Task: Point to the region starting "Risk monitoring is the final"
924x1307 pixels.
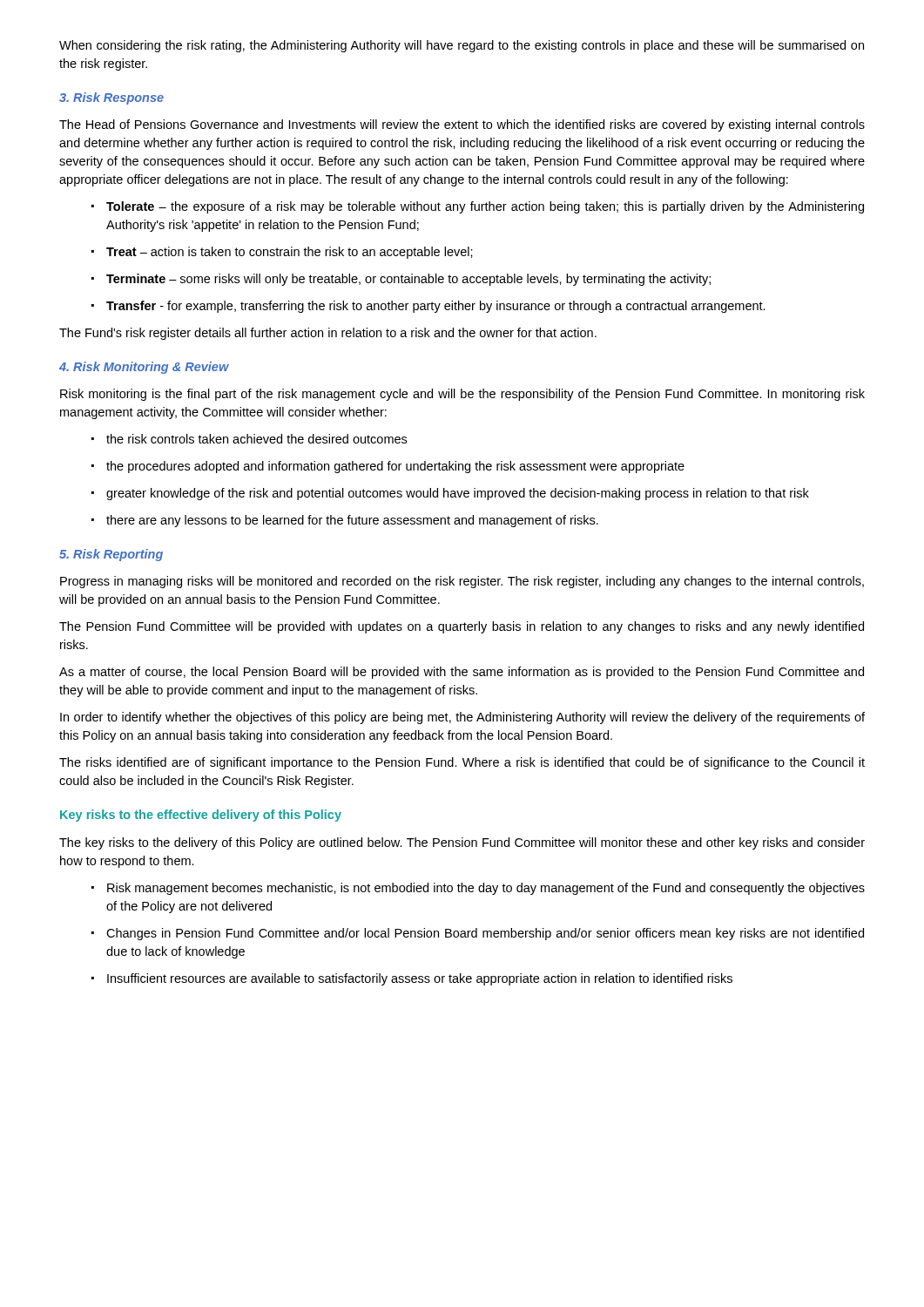Action: click(462, 404)
